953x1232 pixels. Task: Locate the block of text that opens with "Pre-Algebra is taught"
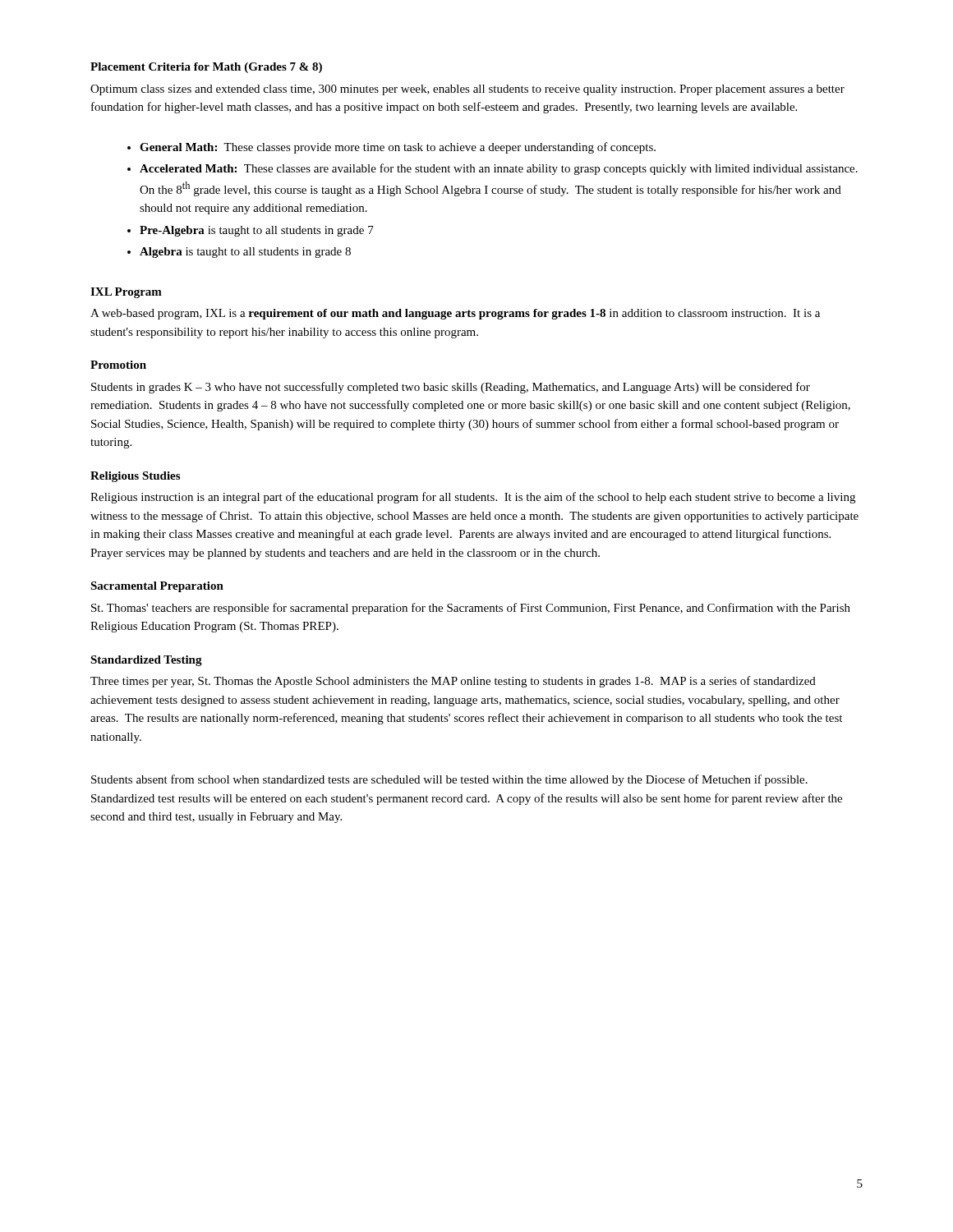click(x=257, y=230)
